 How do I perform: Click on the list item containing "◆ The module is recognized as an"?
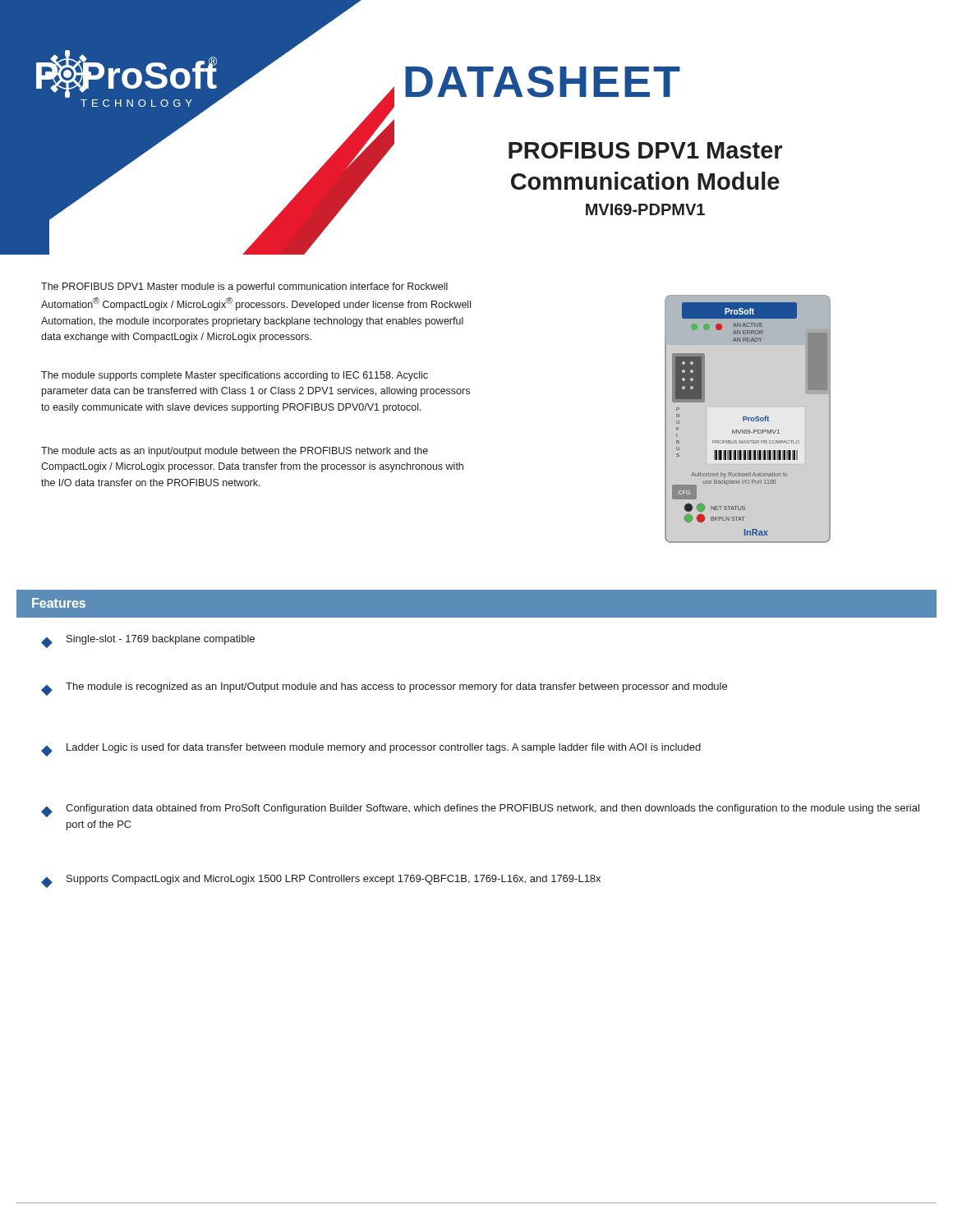click(x=384, y=690)
